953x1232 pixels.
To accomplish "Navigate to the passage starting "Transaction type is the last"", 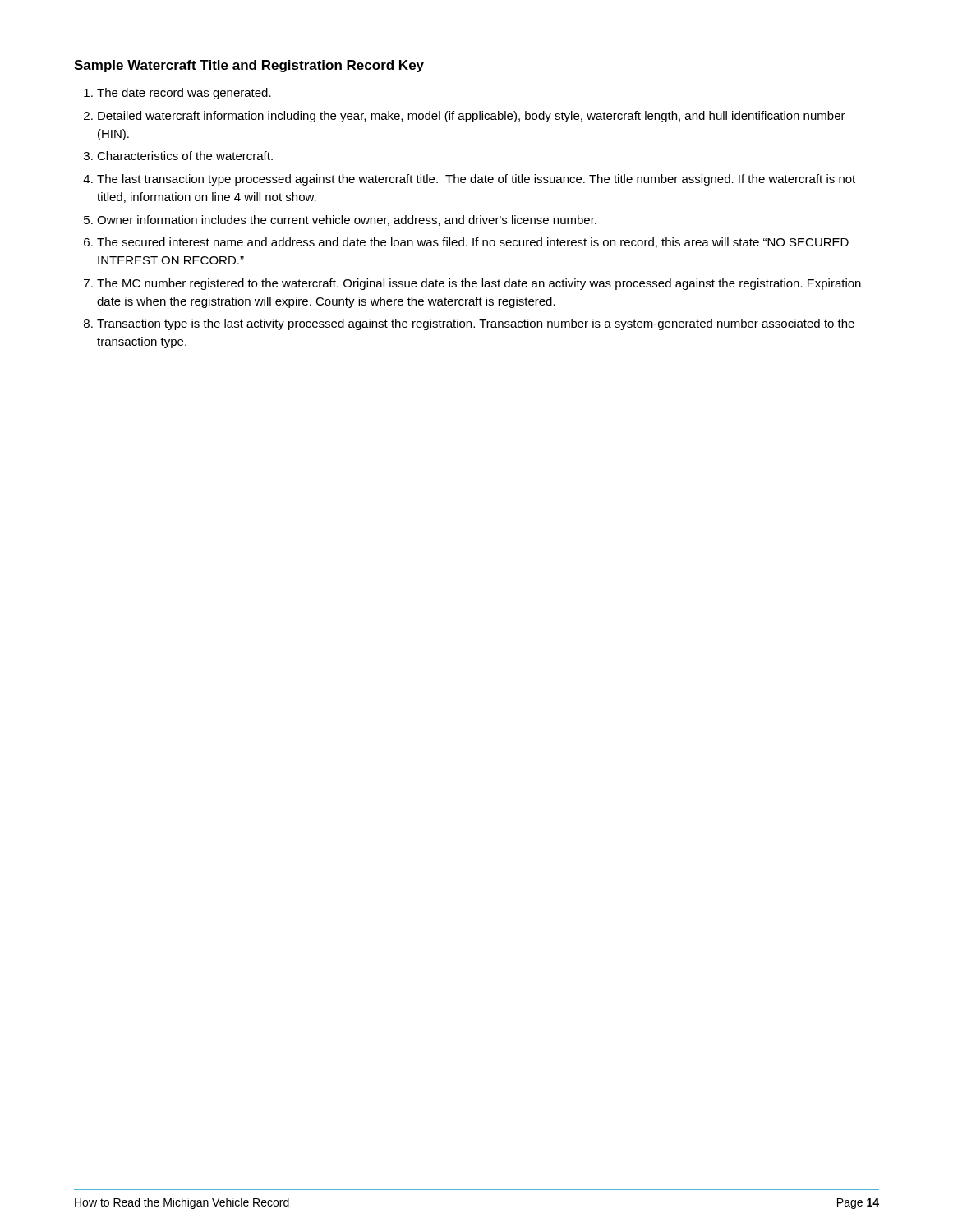I will (x=476, y=332).
